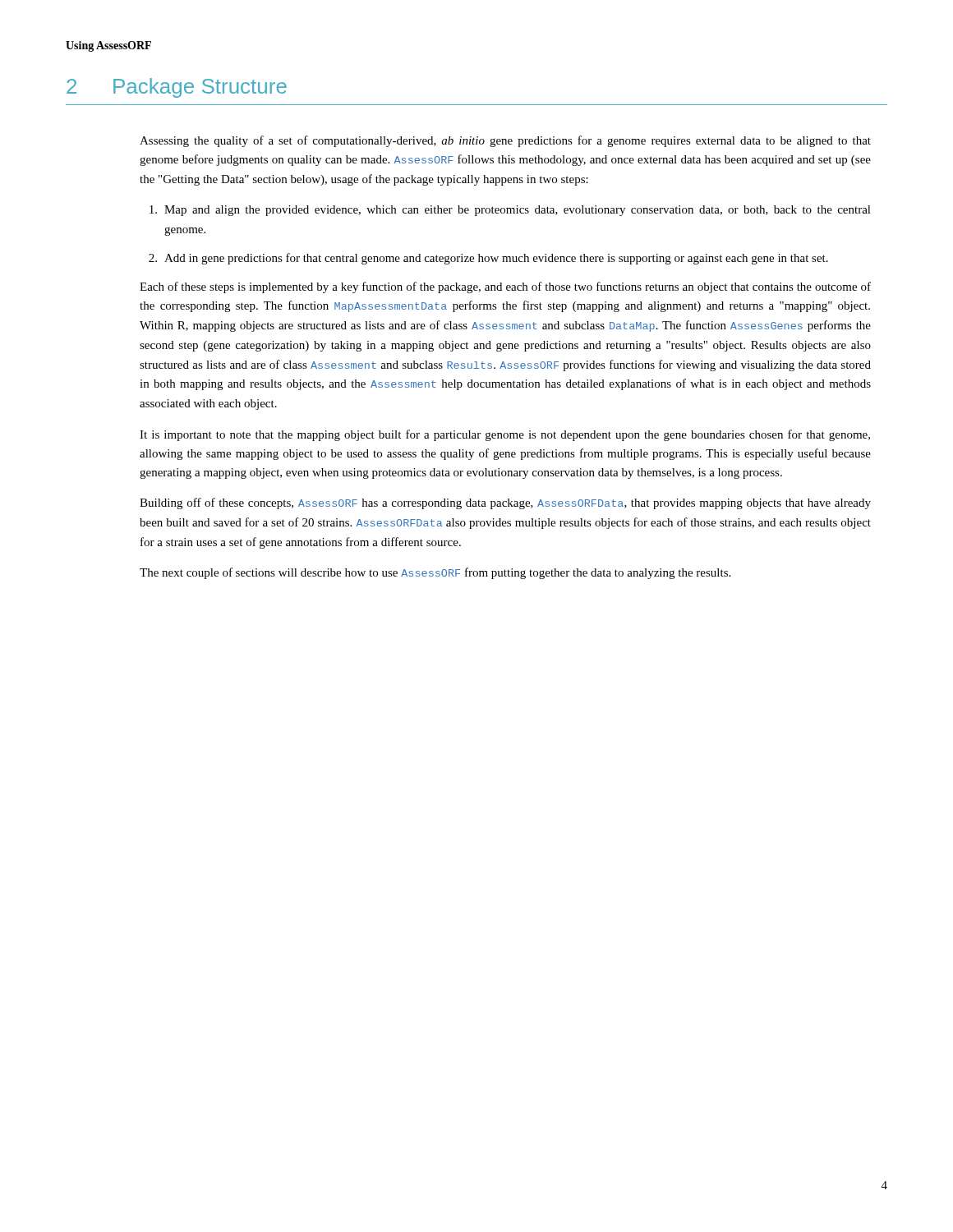The width and height of the screenshot is (953, 1232).
Task: Locate the text block that says "Building off of these concepts, AssessORF has"
Action: tap(505, 523)
